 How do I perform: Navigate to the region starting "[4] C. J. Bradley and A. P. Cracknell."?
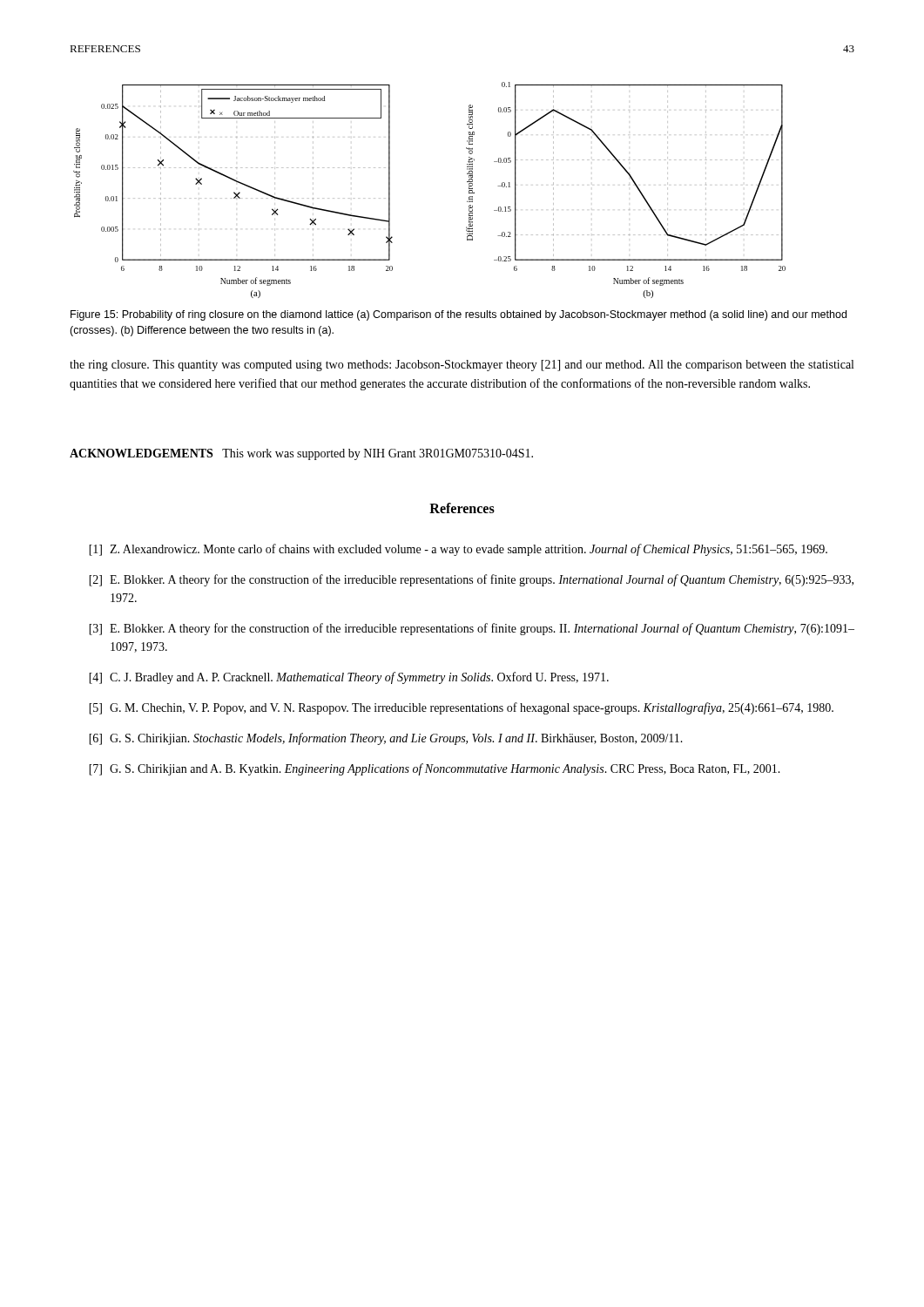coord(462,677)
